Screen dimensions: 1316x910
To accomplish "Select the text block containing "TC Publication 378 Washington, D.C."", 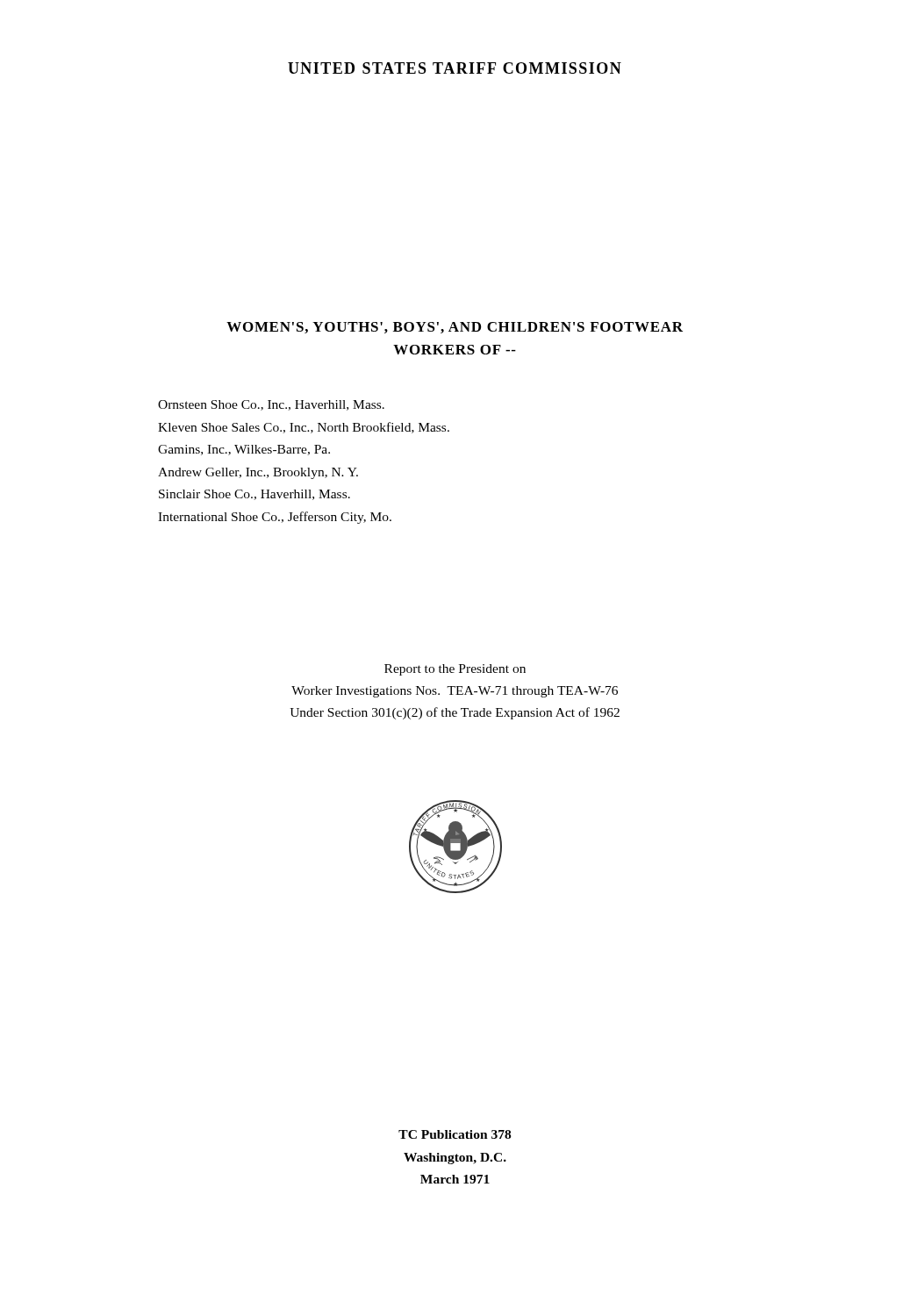I will pos(455,1156).
